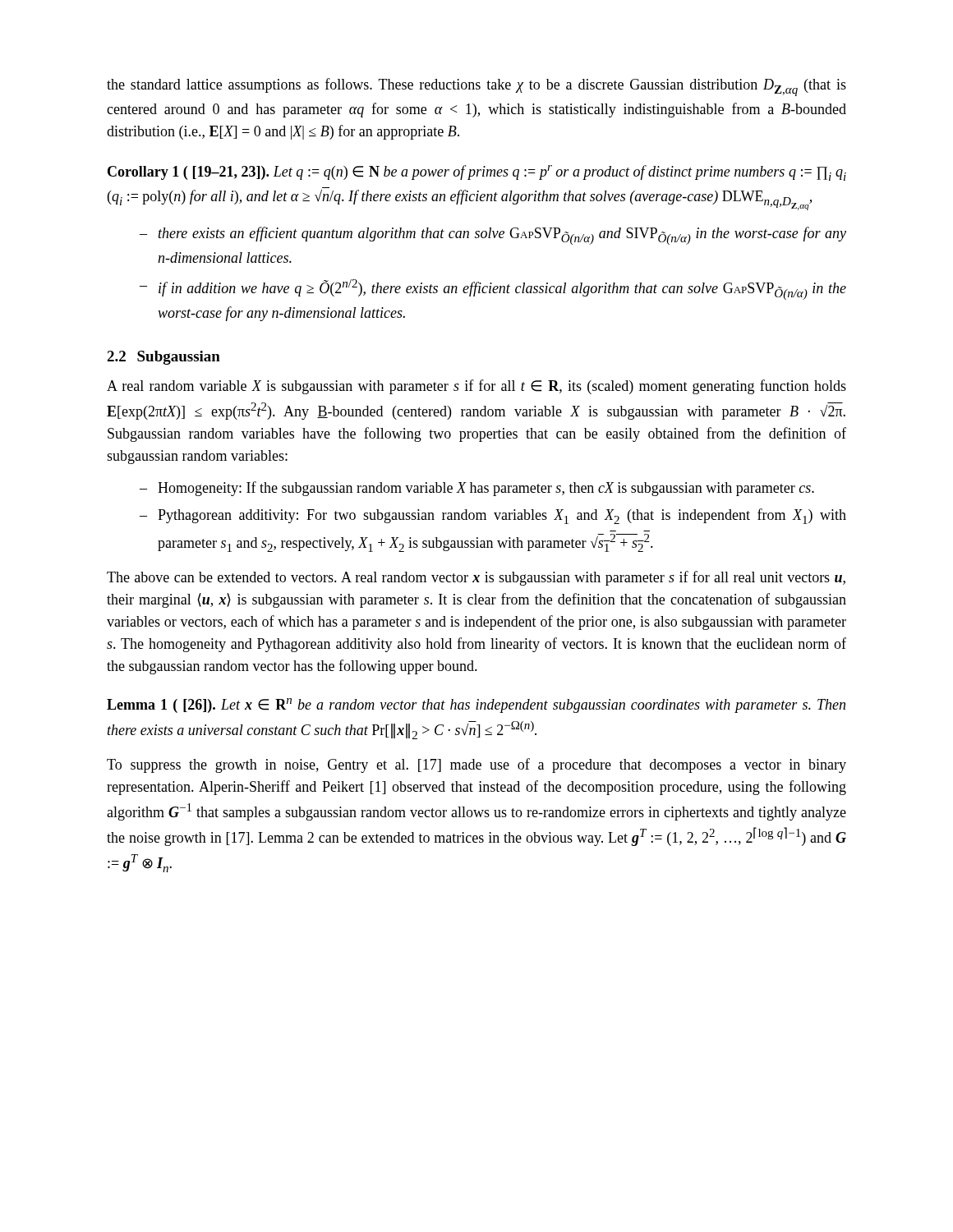Select the passage starting "The above can be extended"

[476, 622]
